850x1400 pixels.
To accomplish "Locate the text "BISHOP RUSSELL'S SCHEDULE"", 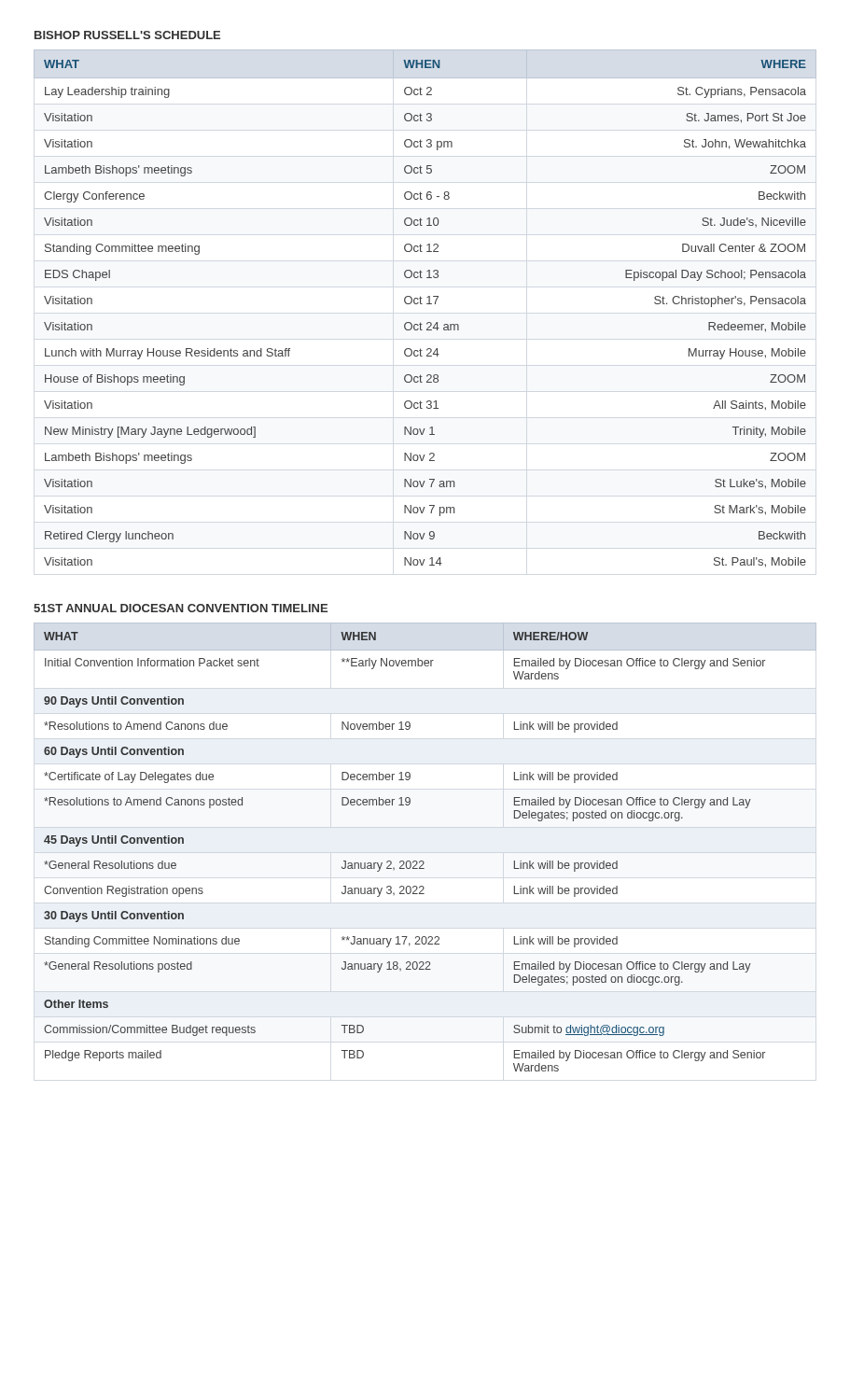I will click(127, 35).
